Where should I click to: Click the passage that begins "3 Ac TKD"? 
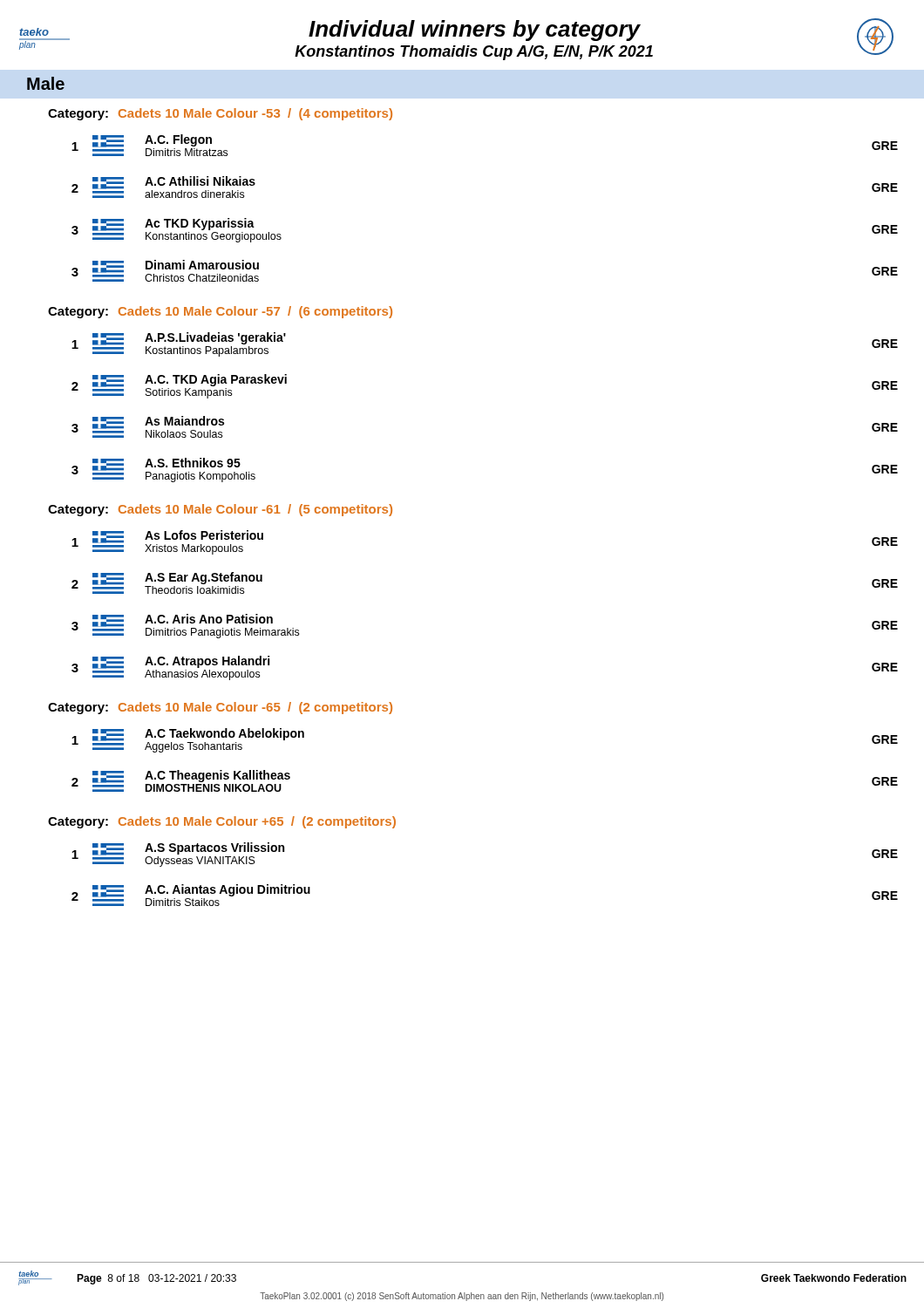click(167, 227)
